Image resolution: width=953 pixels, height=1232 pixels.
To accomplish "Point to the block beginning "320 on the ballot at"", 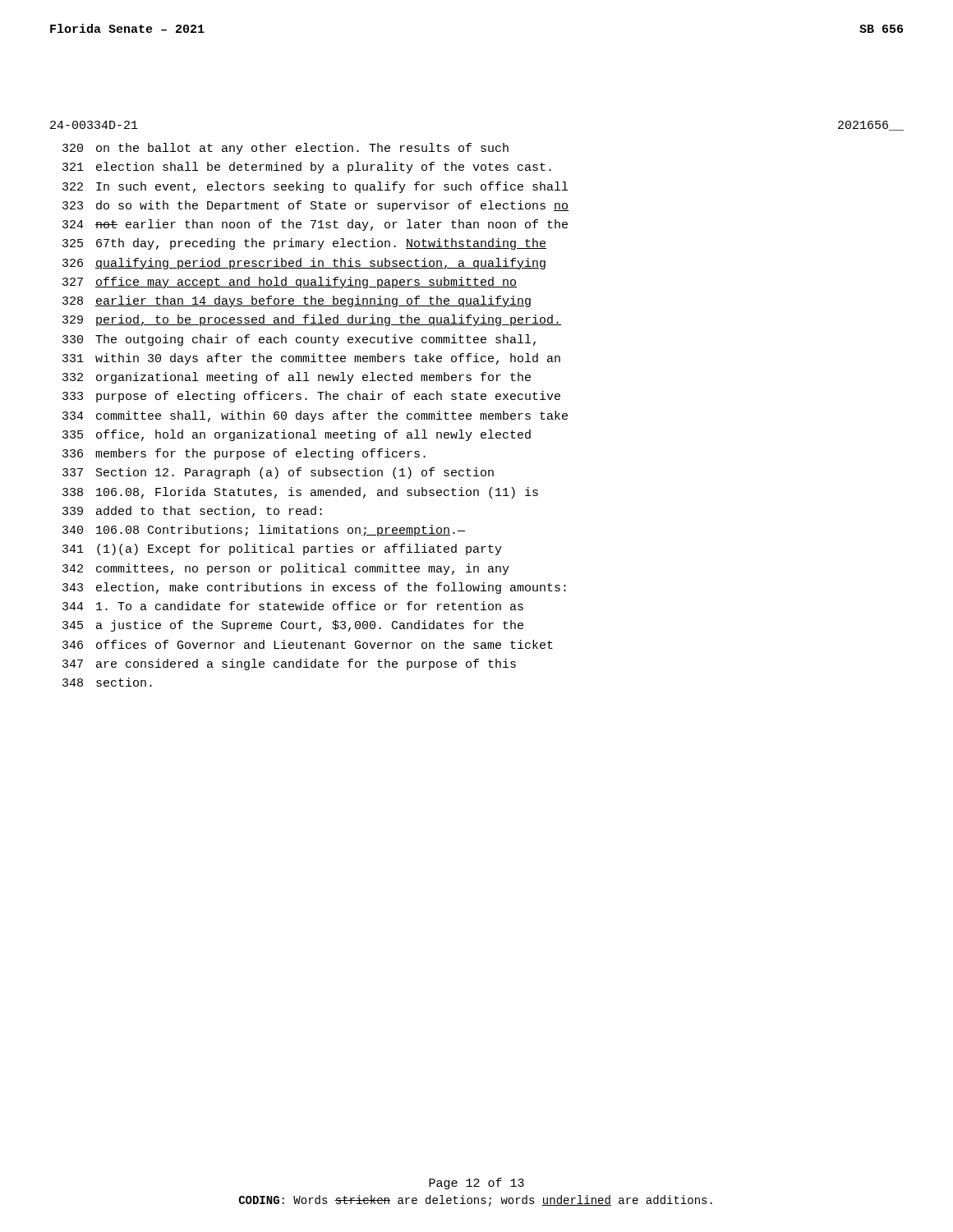I will click(x=476, y=416).
